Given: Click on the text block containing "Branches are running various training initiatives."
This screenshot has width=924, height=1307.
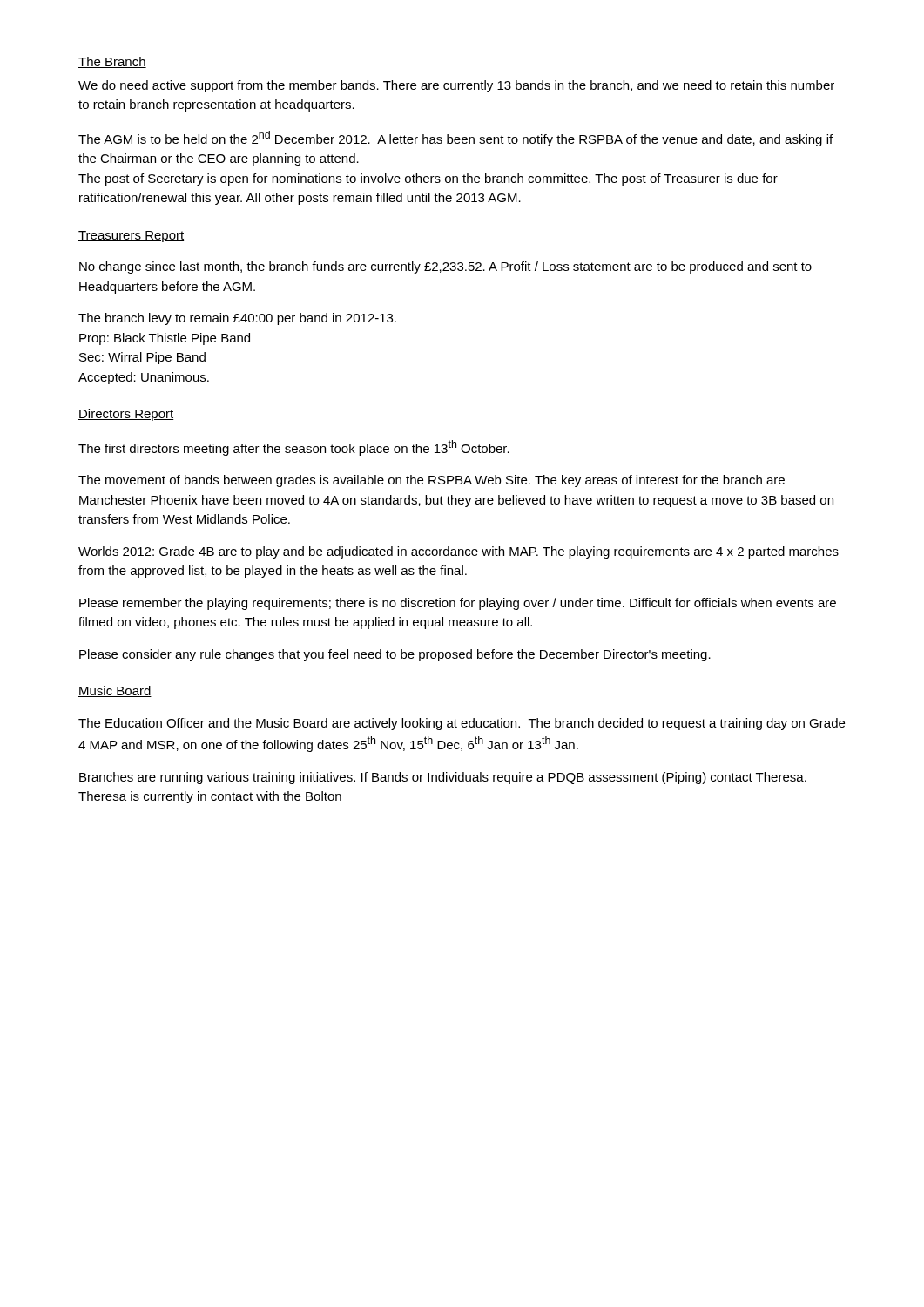Looking at the screenshot, I should coord(443,786).
